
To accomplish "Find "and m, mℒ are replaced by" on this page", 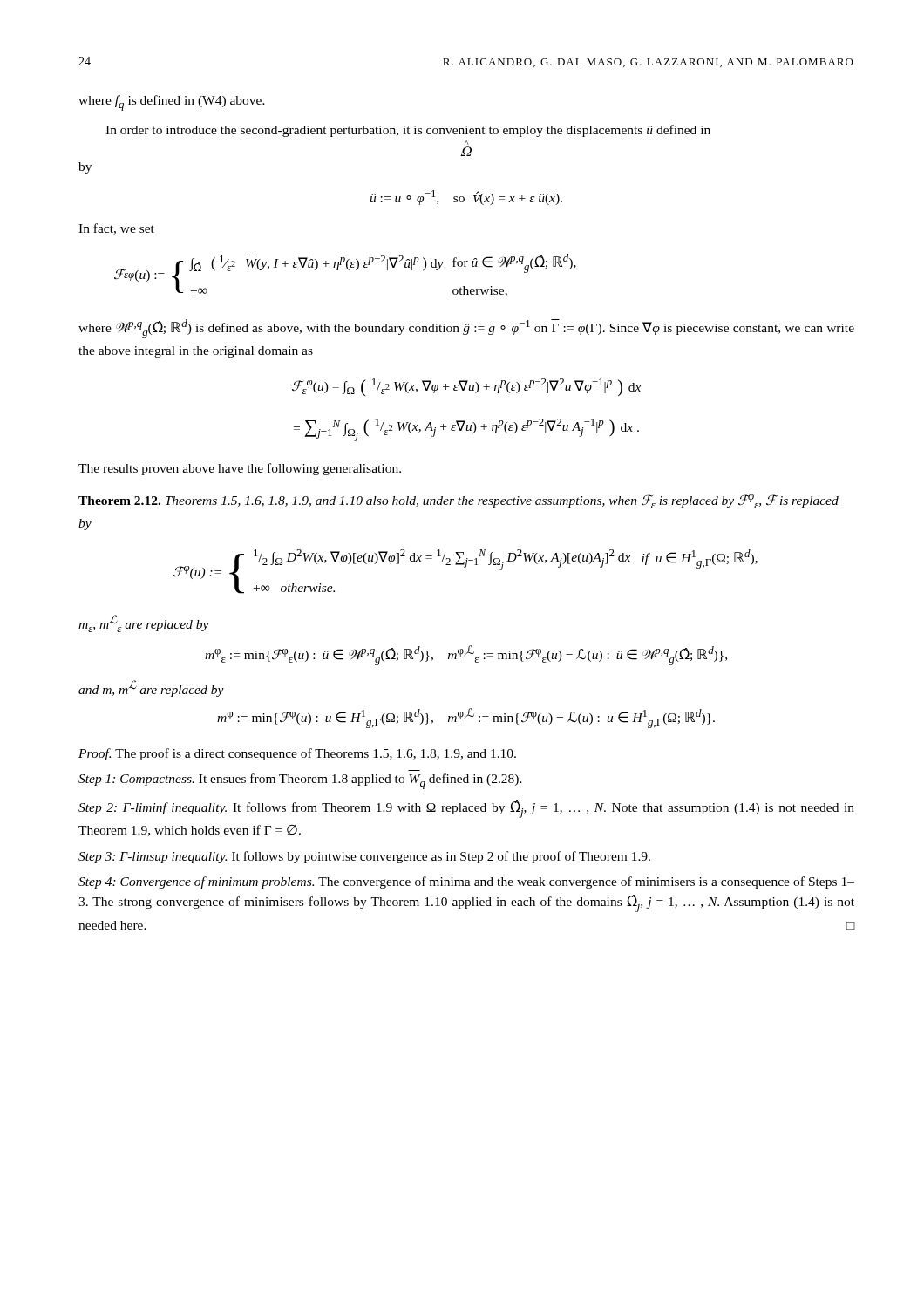I will click(x=151, y=688).
